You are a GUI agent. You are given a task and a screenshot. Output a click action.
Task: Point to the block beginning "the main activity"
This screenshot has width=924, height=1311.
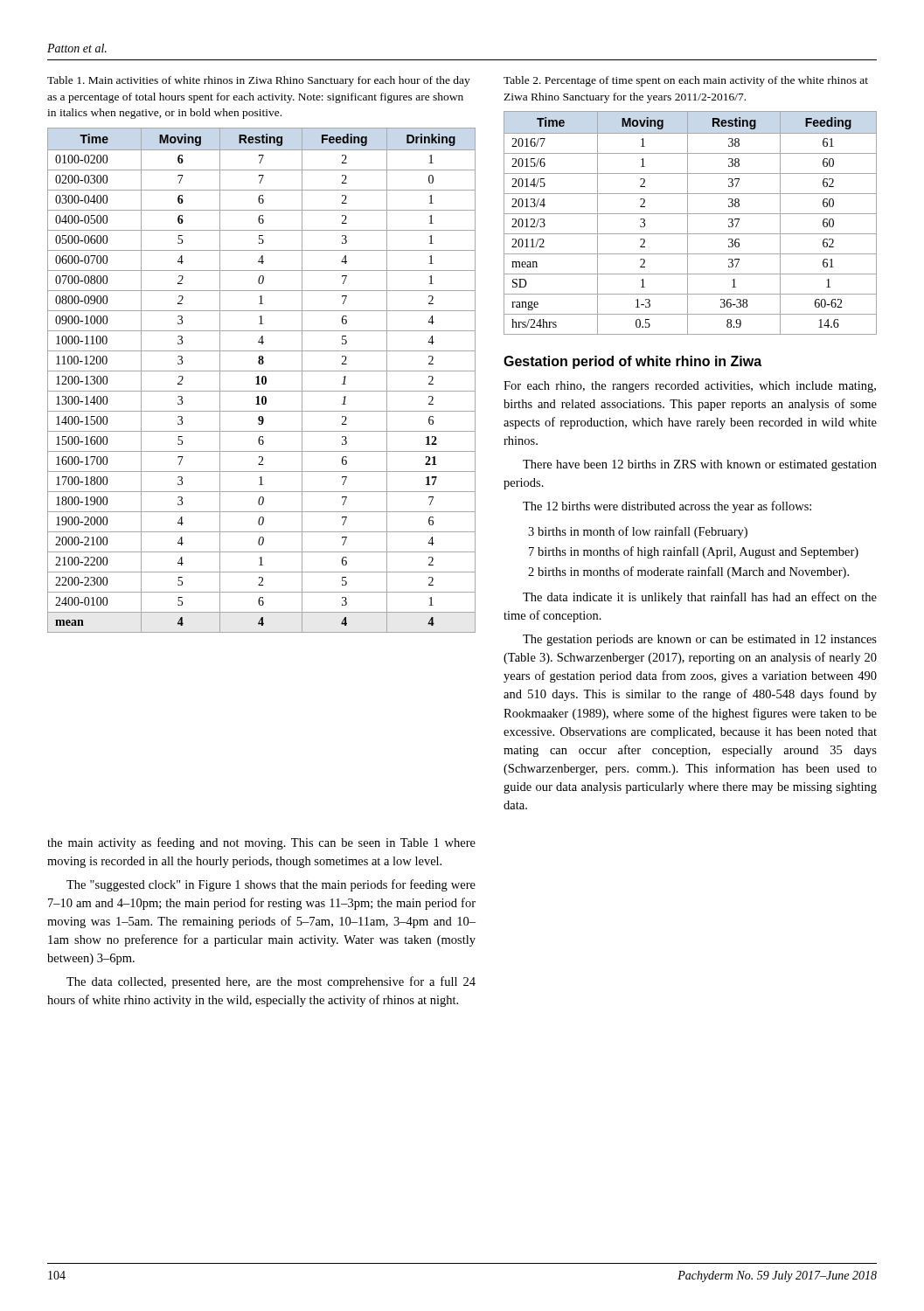click(261, 921)
